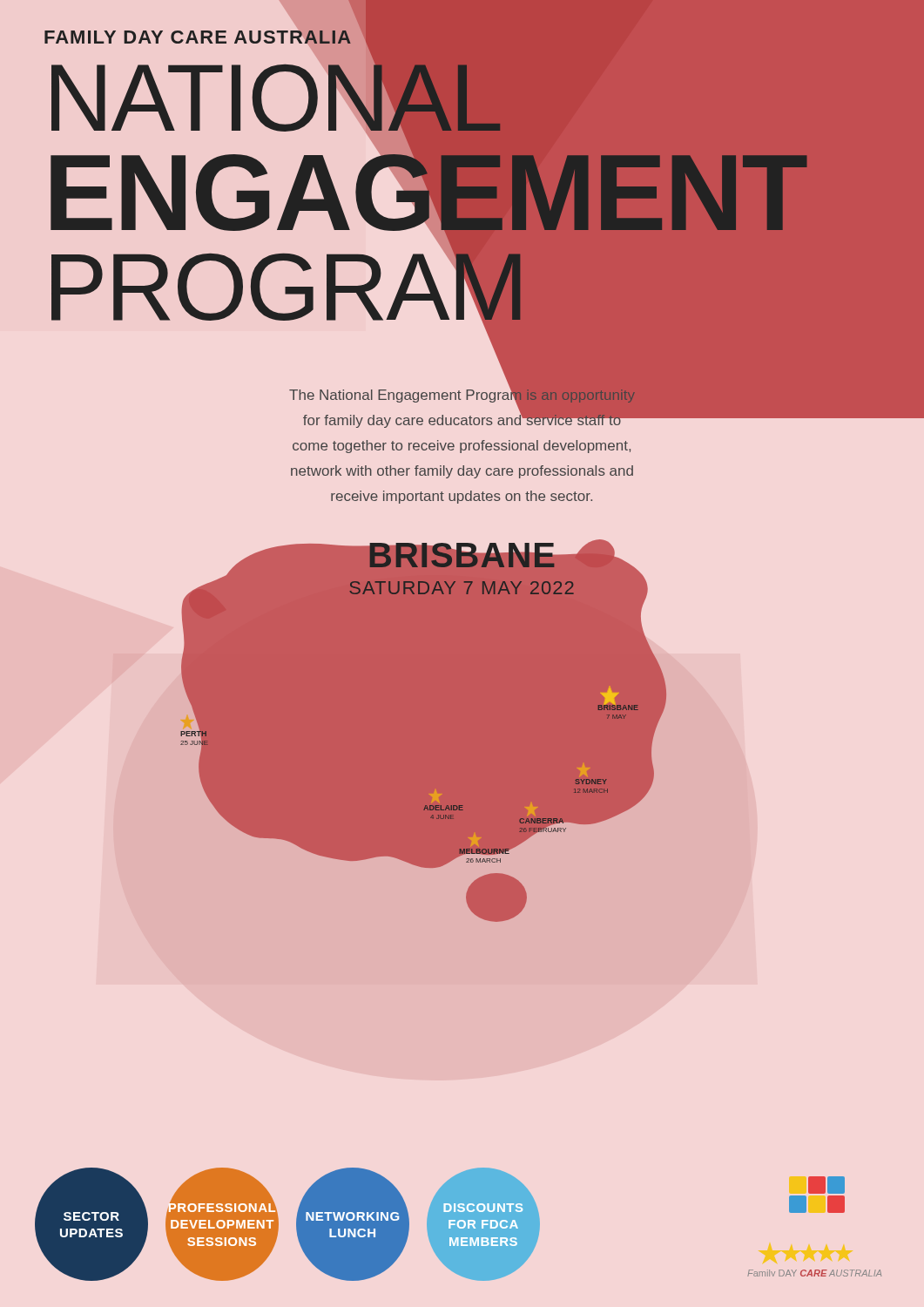Click on the logo

point(813,1224)
